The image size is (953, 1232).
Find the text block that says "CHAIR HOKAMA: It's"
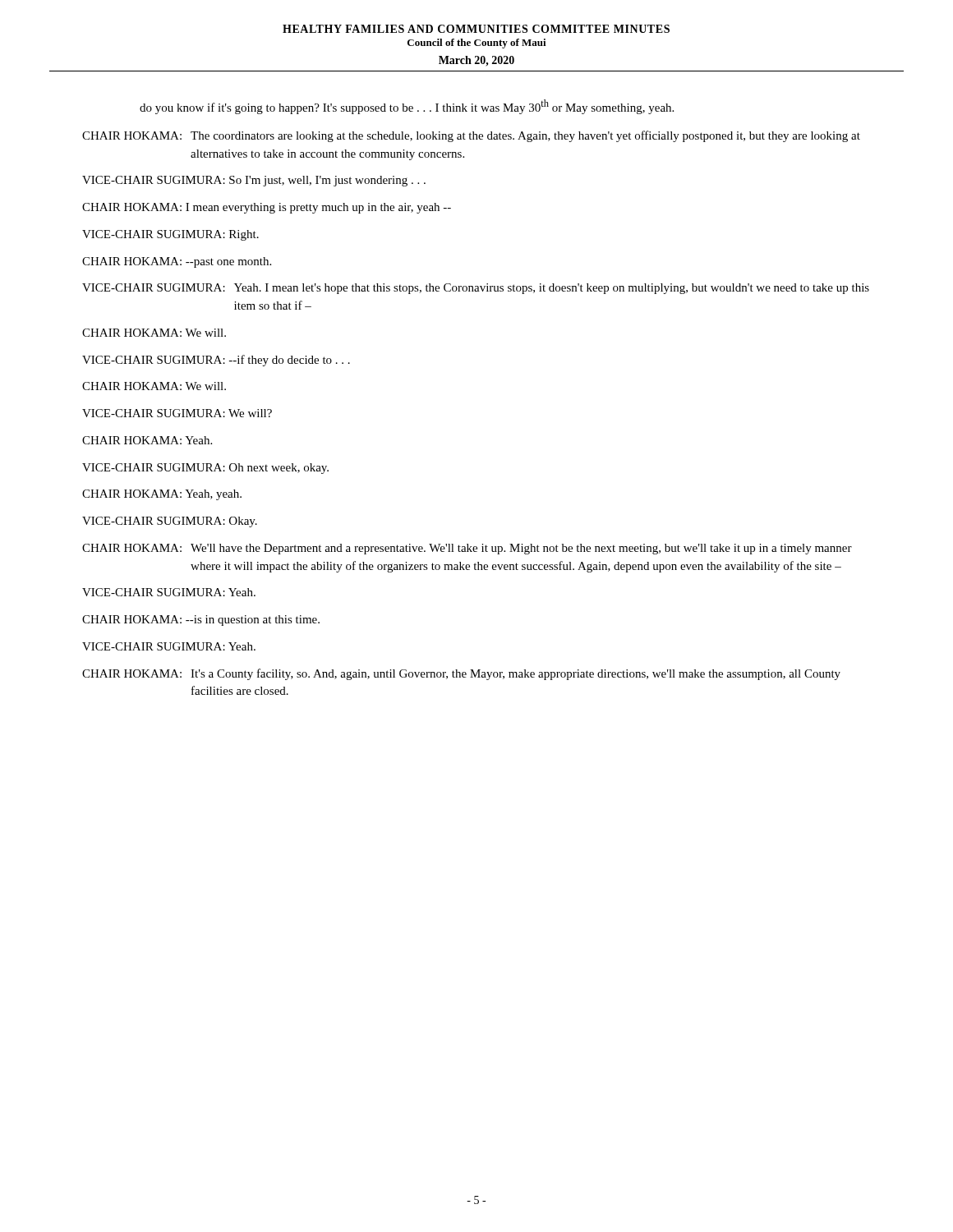(x=476, y=683)
